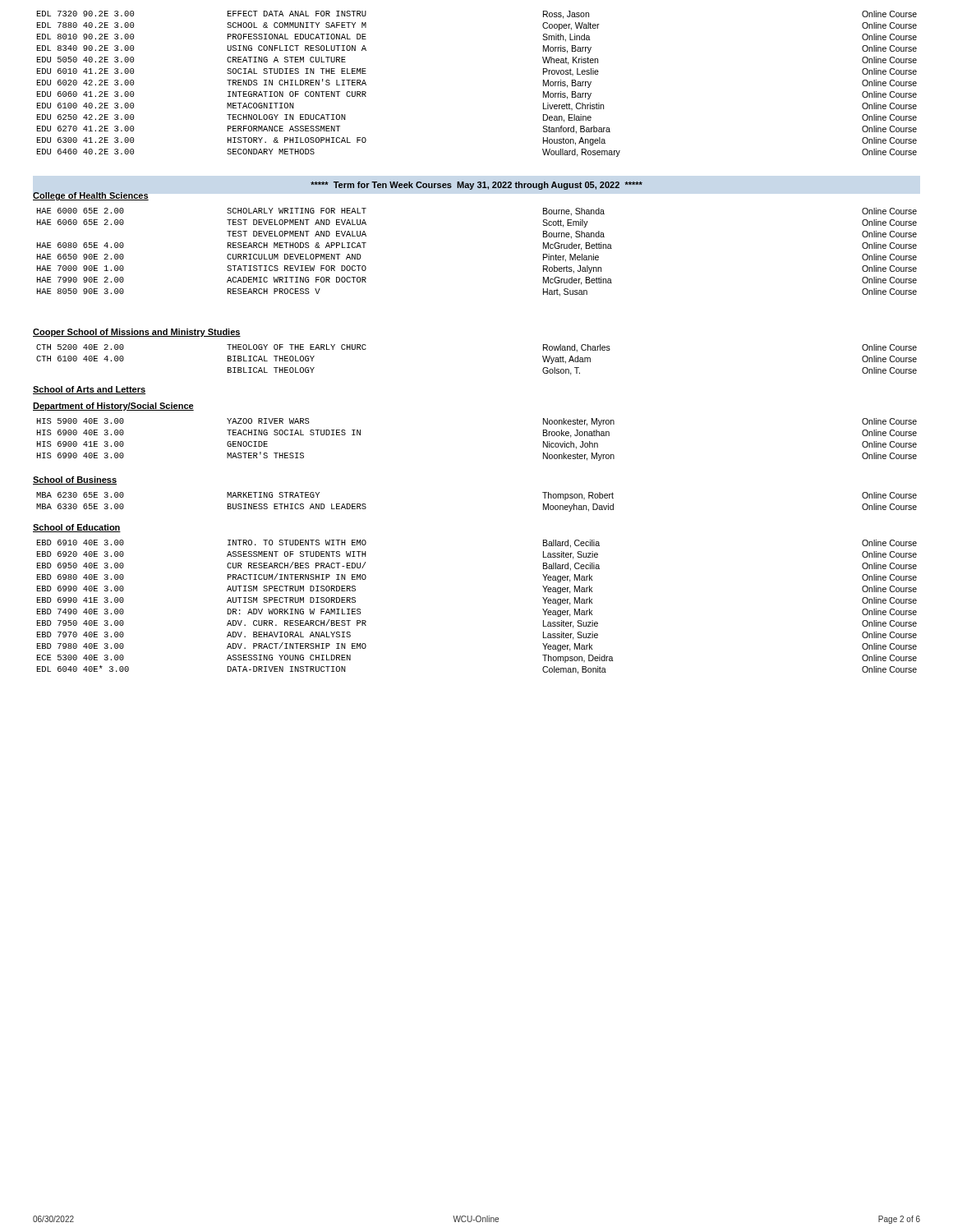This screenshot has height=1232, width=953.
Task: Point to the region starting "College of Health Sciences"
Action: (91, 196)
